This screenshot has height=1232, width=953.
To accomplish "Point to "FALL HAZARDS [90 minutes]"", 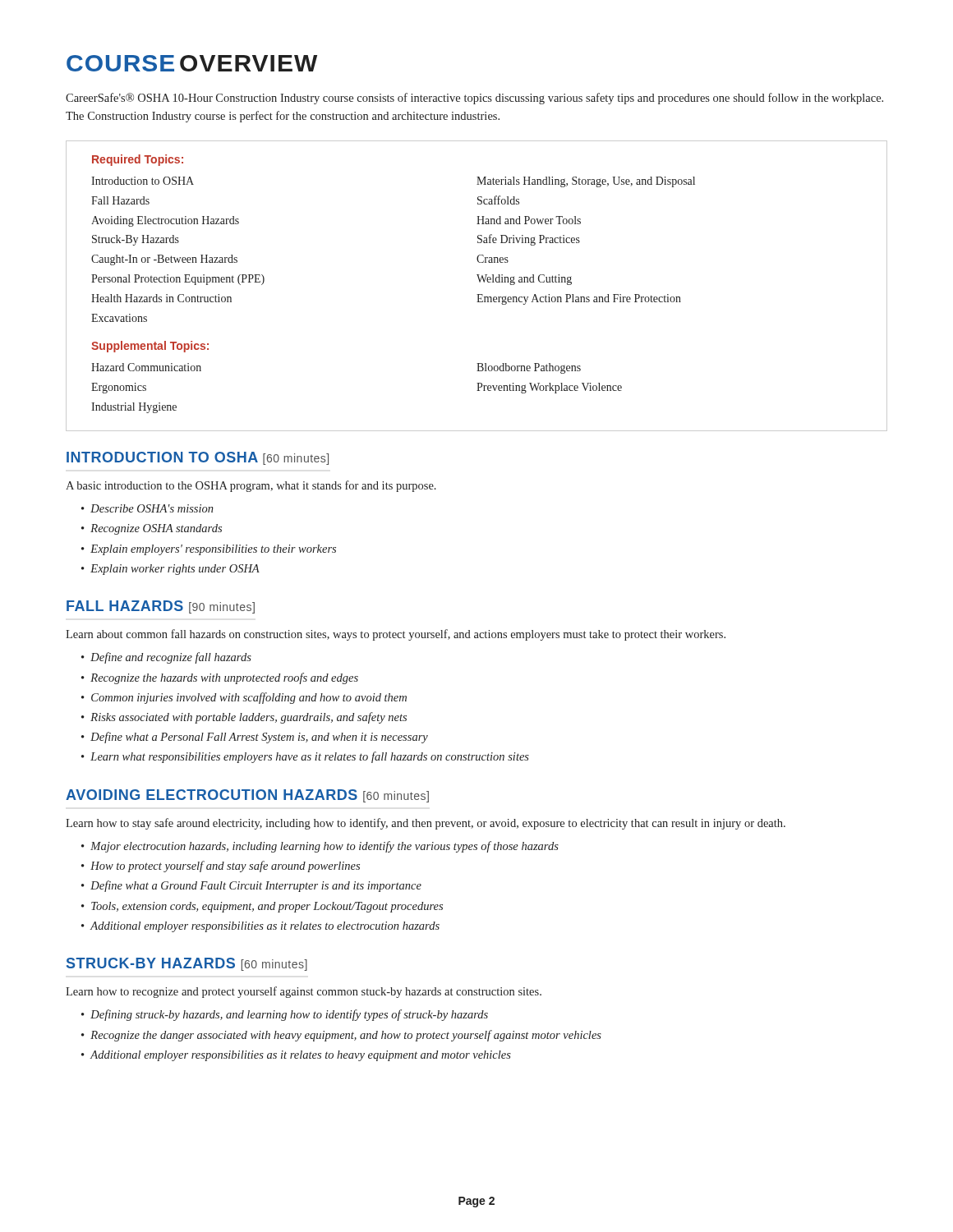I will 161,606.
